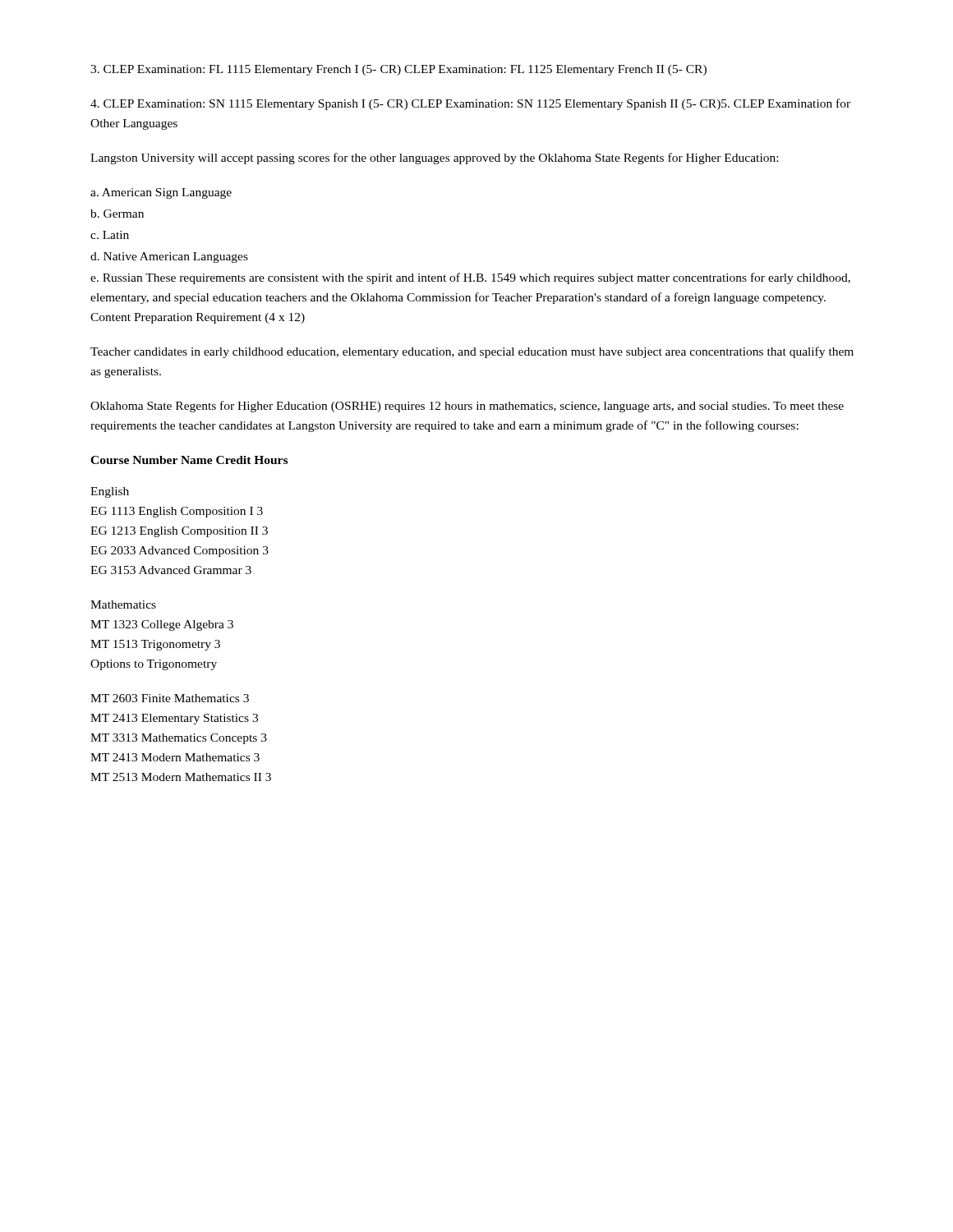Point to "d. Native American Languages"
The height and width of the screenshot is (1232, 953).
(169, 256)
